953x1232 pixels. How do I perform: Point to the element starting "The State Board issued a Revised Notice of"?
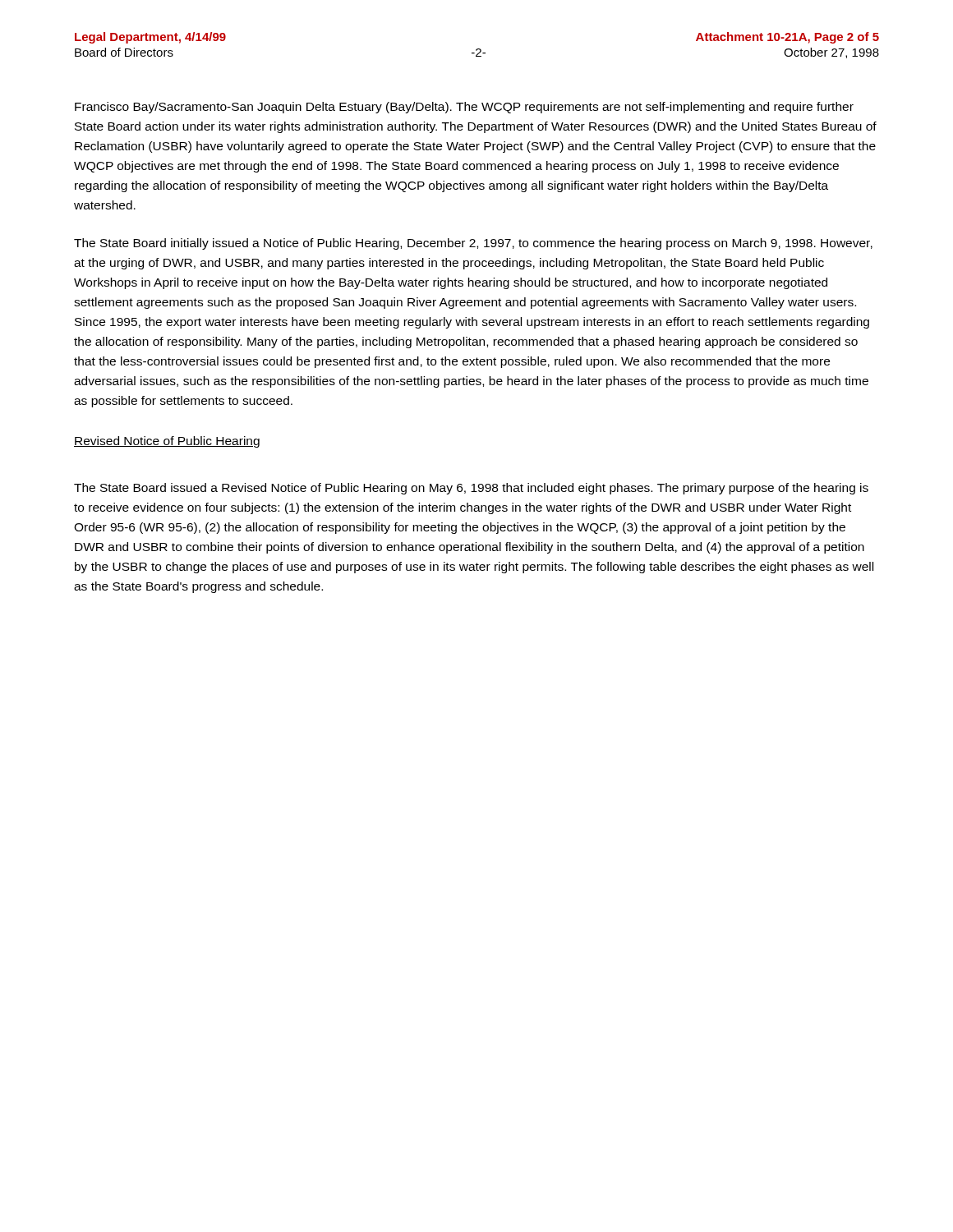tap(474, 537)
